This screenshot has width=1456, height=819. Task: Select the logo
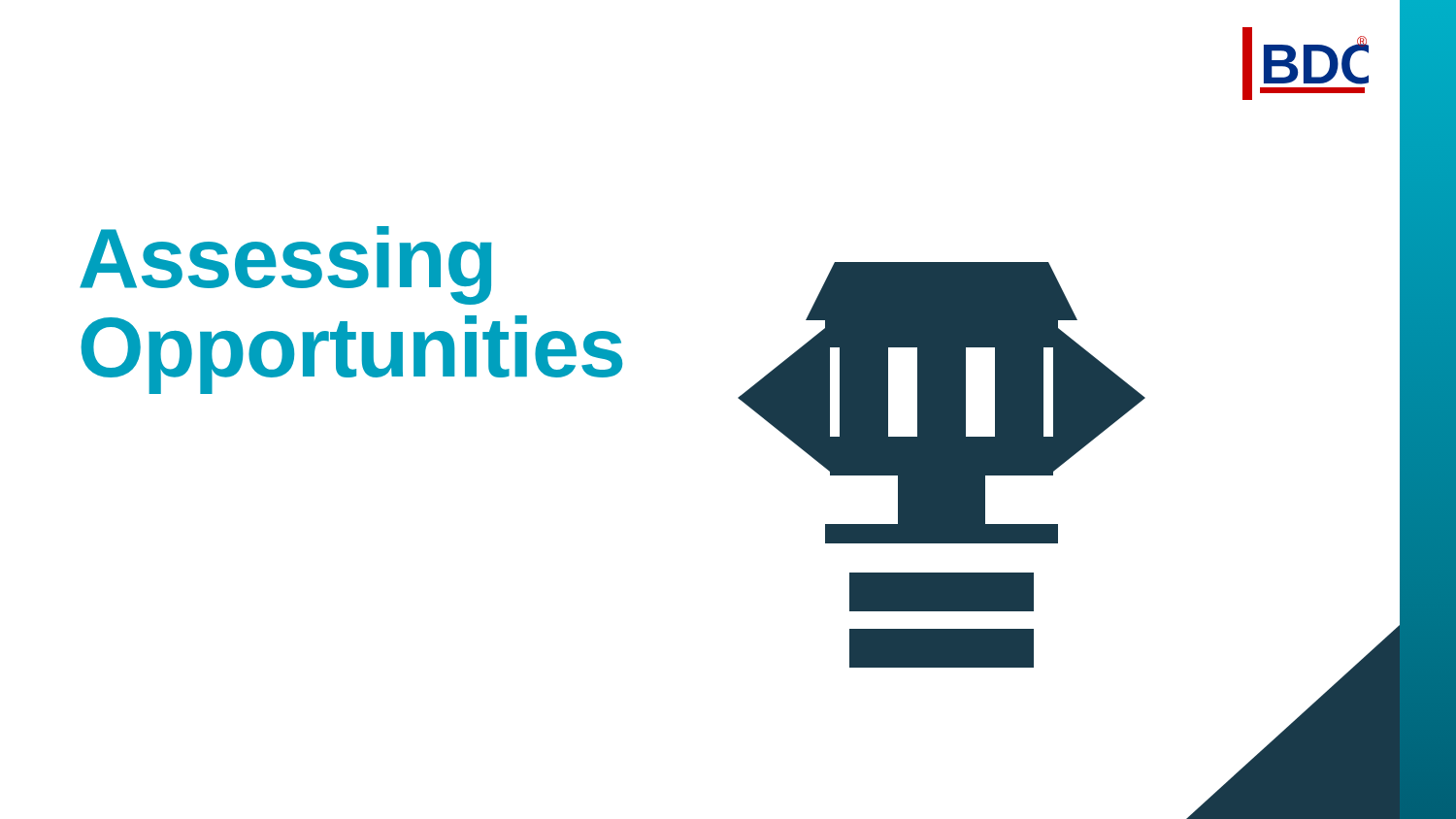coord(1306,66)
